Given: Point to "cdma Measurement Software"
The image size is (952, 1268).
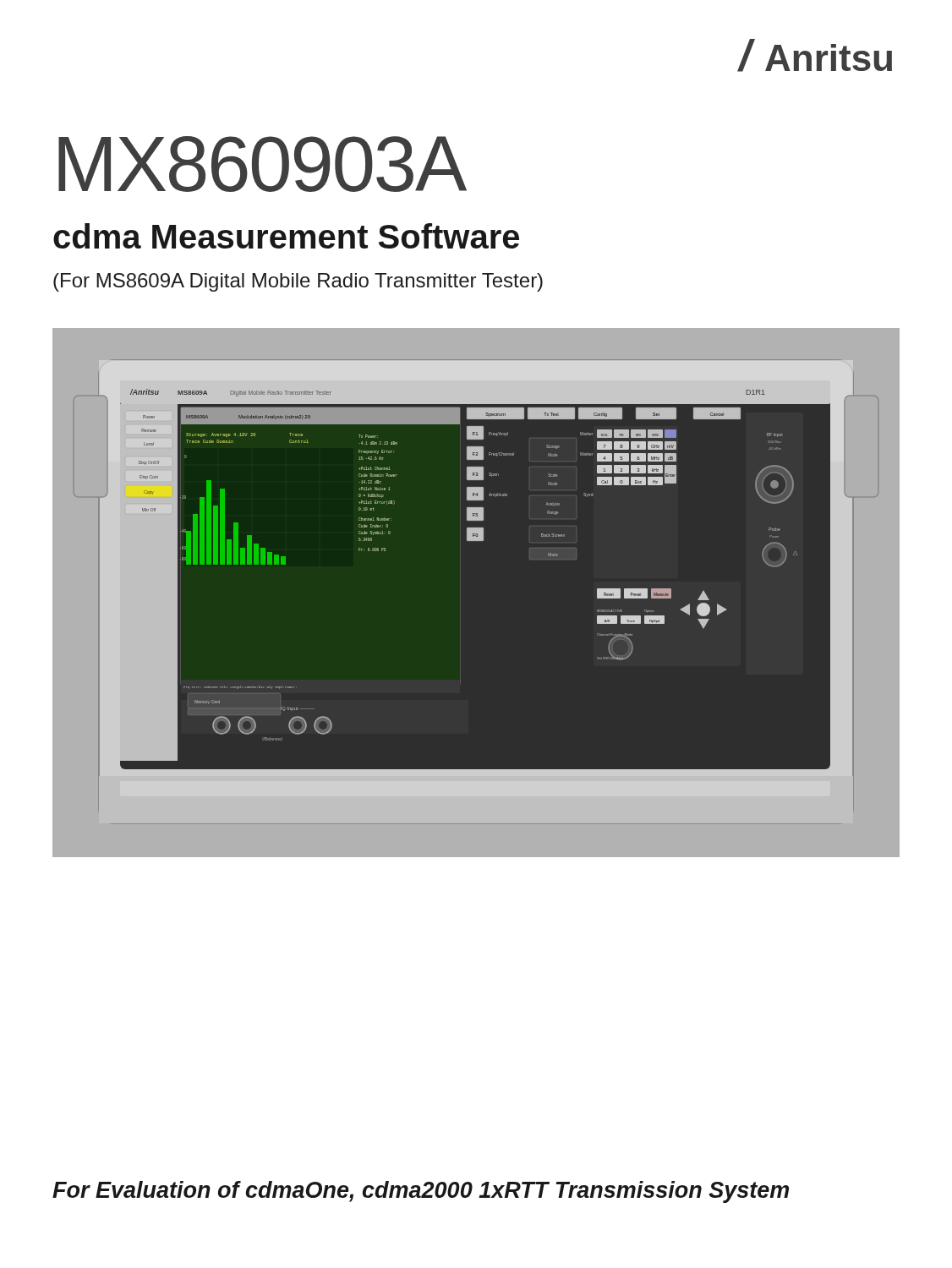Looking at the screenshot, I should 286,237.
